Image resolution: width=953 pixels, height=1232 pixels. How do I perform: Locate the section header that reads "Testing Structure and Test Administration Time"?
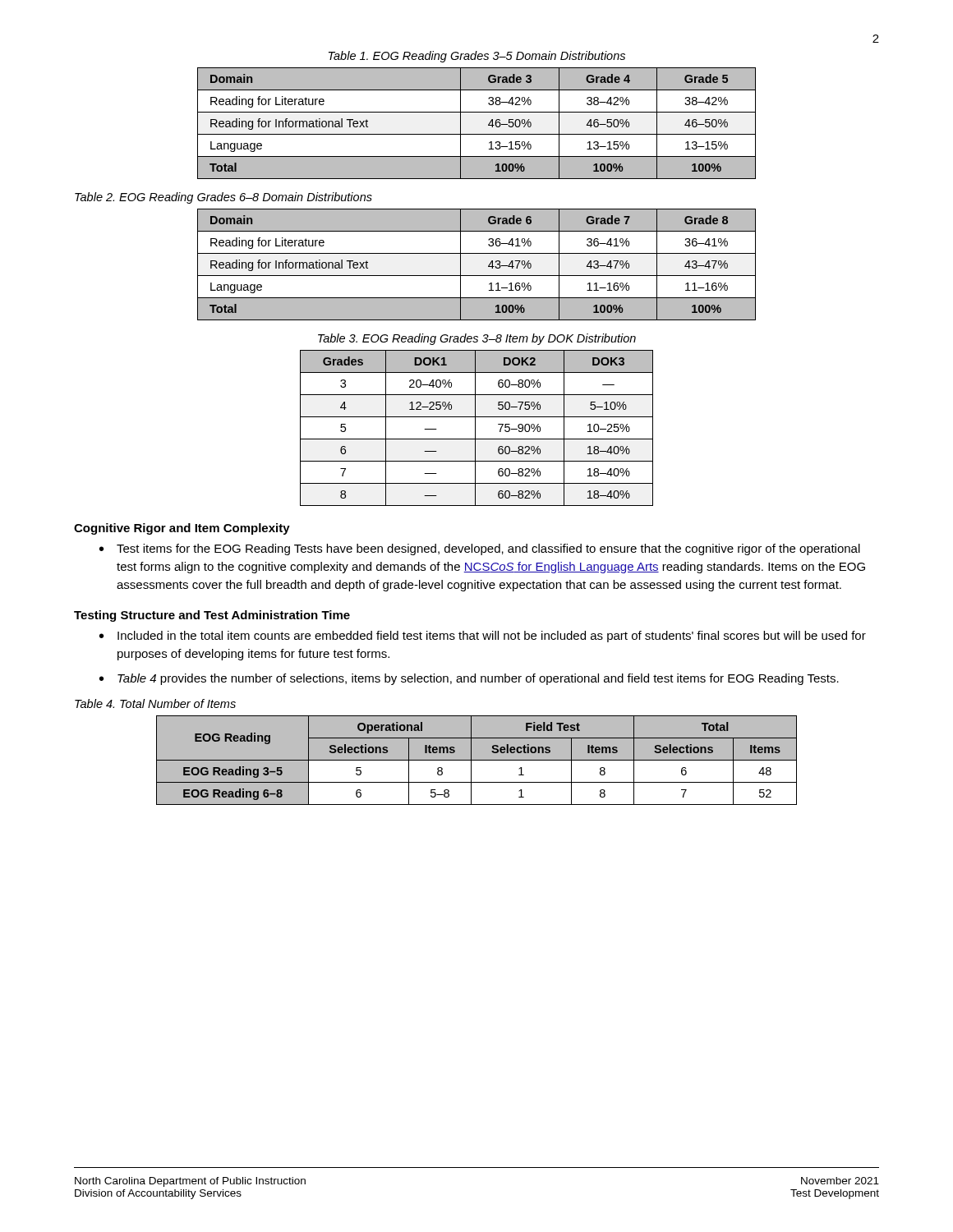[x=212, y=615]
